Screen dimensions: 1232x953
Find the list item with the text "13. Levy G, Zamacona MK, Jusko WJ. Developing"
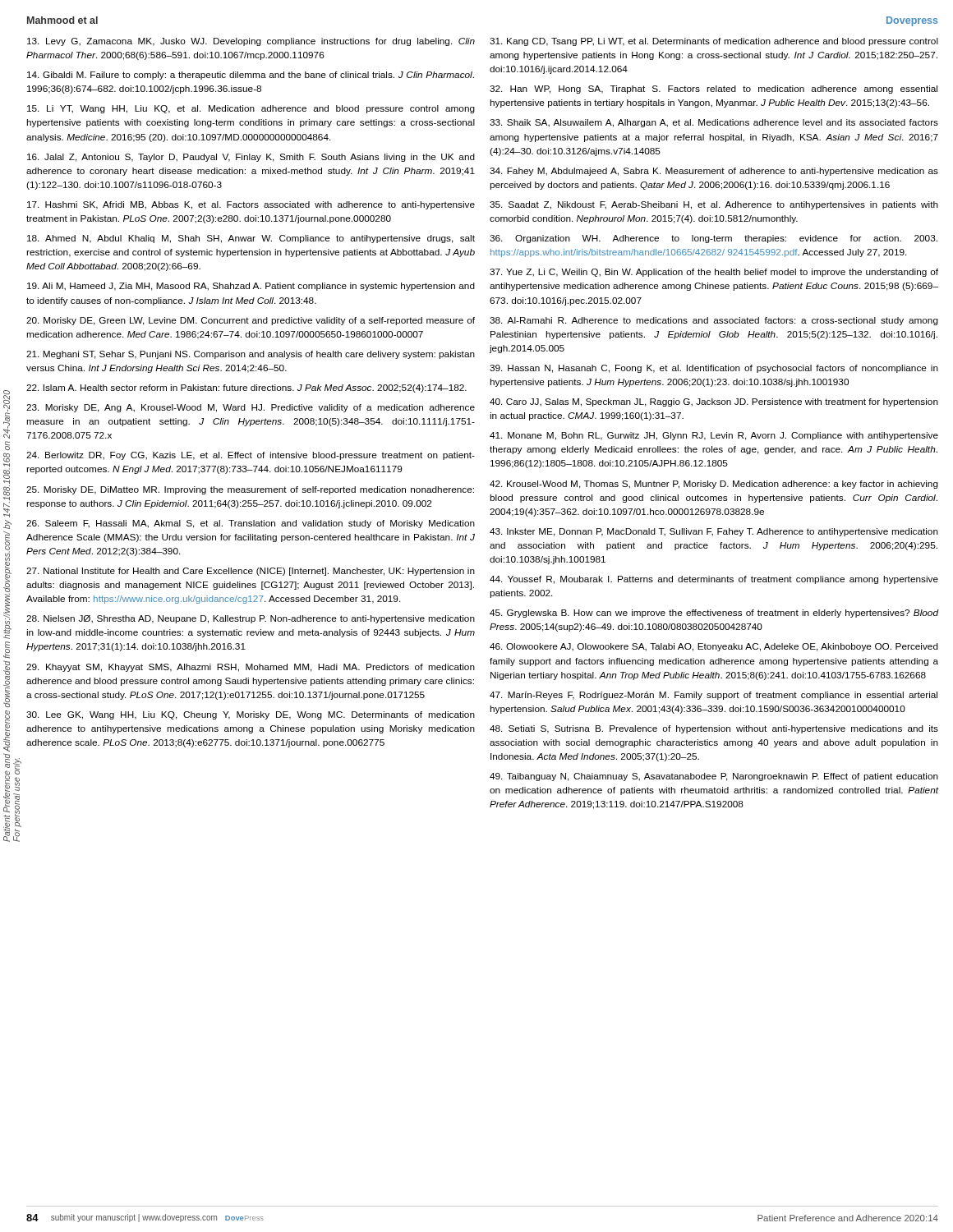251,48
